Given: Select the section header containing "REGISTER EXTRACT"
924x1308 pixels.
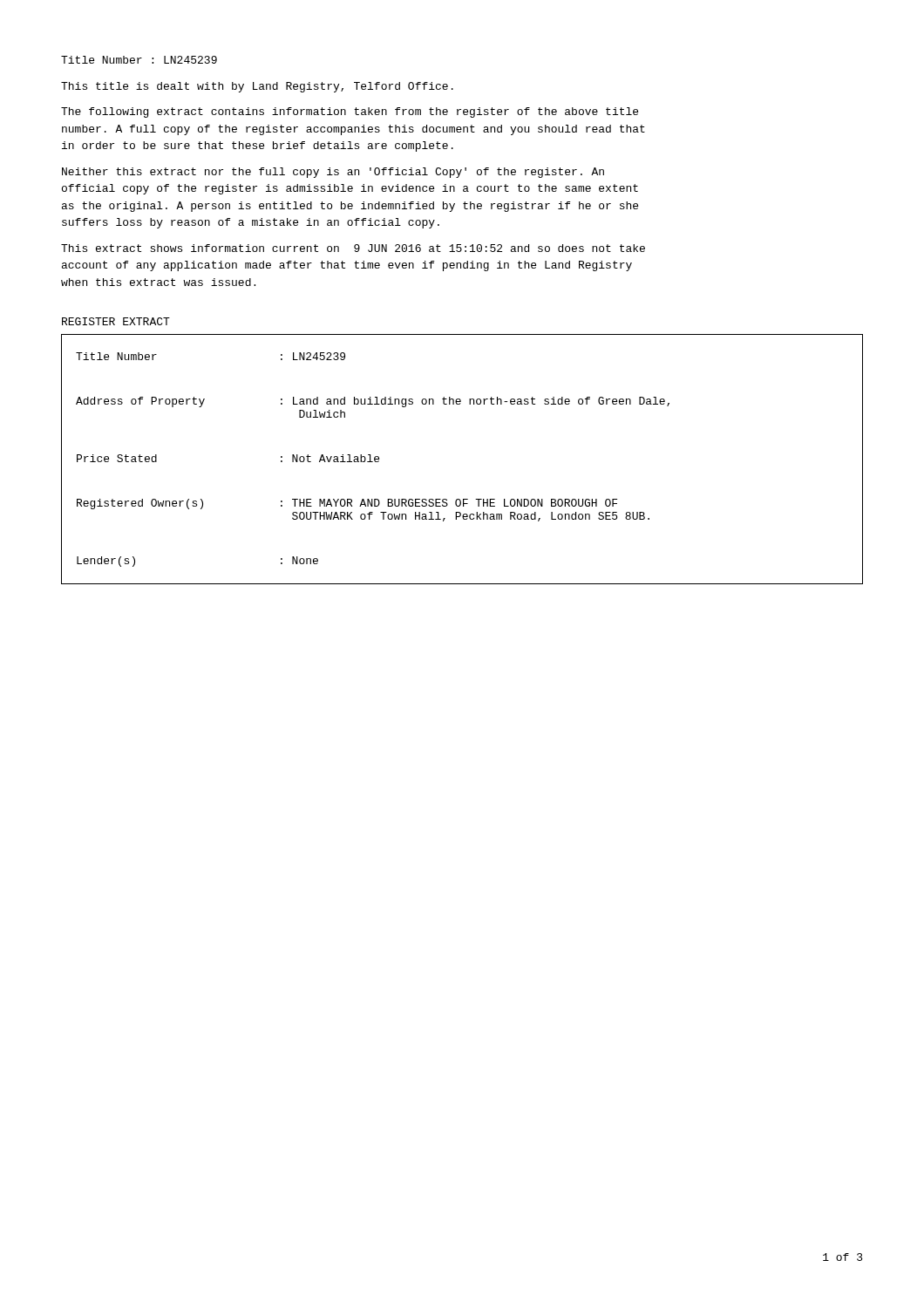Looking at the screenshot, I should pos(115,322).
